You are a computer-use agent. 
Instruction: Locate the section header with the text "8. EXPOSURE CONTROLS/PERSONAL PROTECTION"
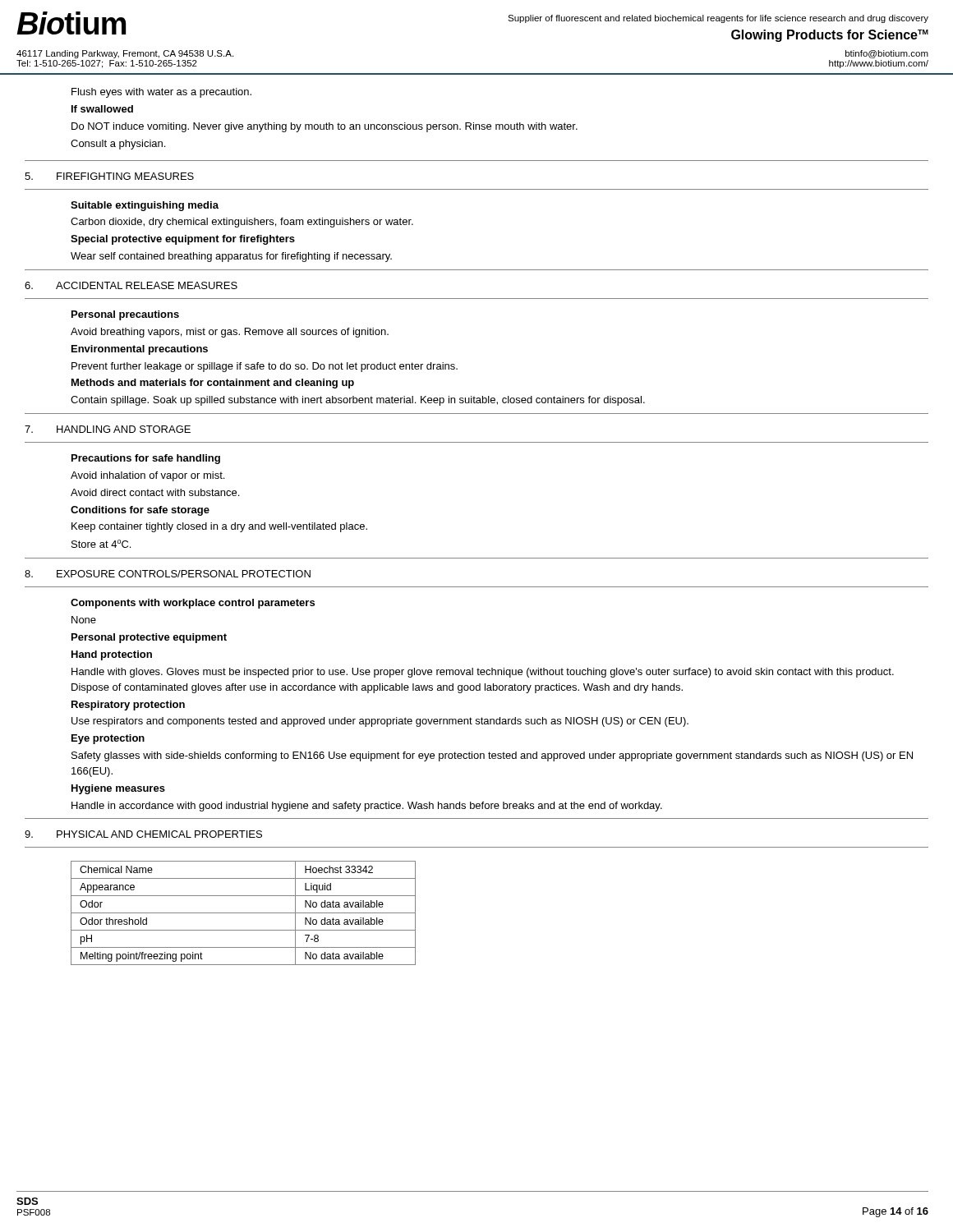click(x=168, y=574)
